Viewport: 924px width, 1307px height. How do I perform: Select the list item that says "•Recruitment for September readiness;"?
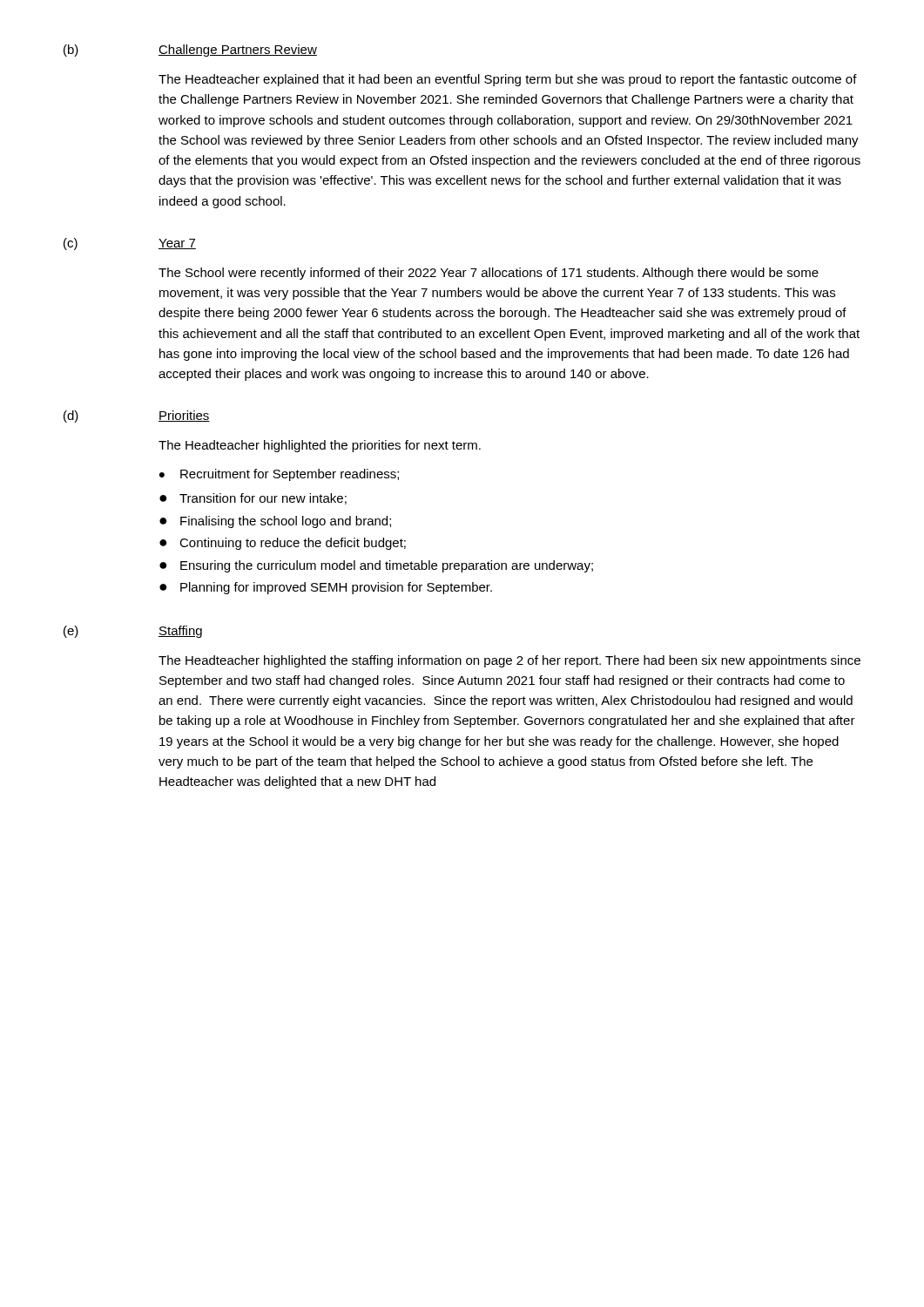[x=279, y=475]
